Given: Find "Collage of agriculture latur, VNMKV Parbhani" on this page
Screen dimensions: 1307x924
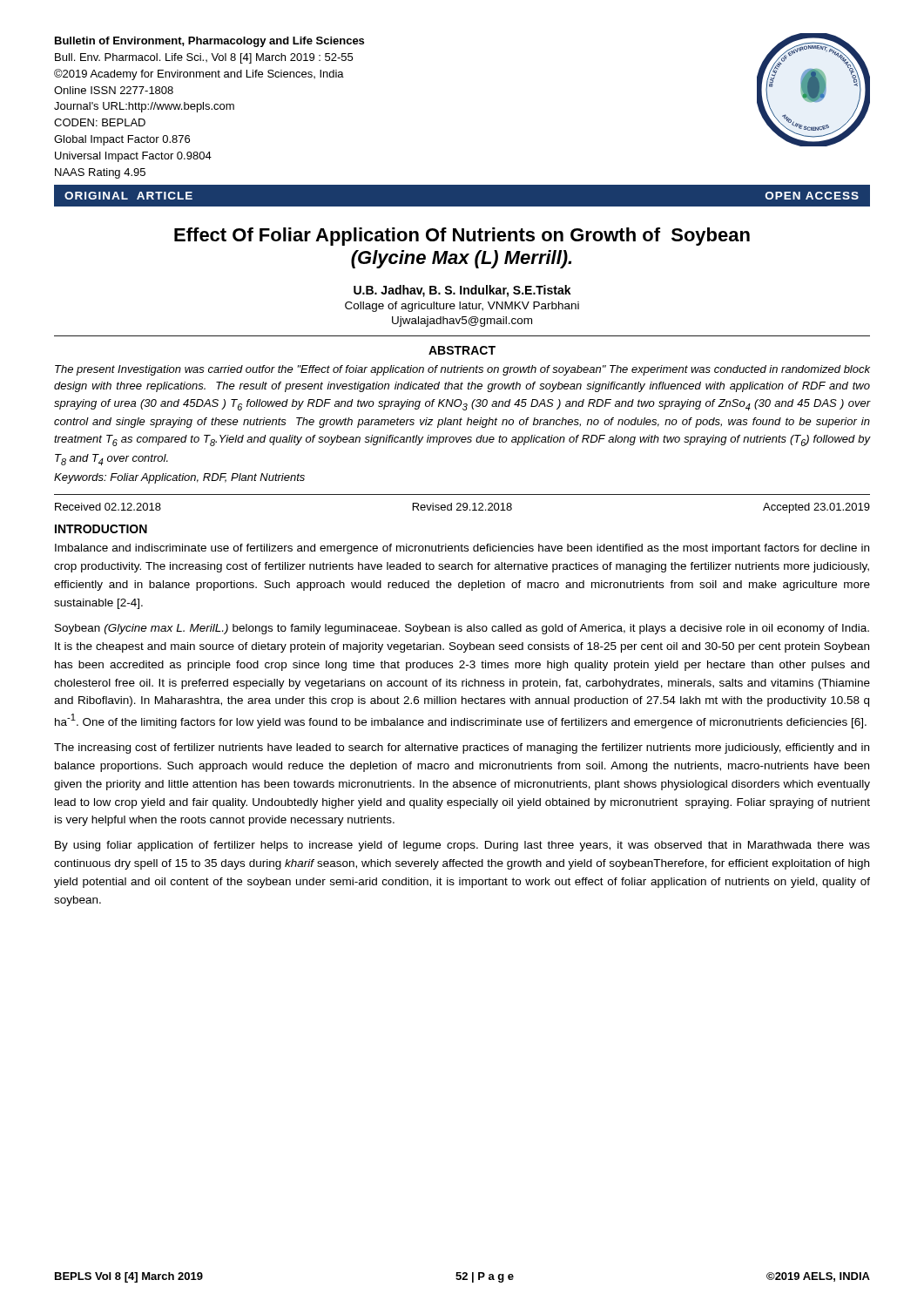Looking at the screenshot, I should [x=462, y=305].
